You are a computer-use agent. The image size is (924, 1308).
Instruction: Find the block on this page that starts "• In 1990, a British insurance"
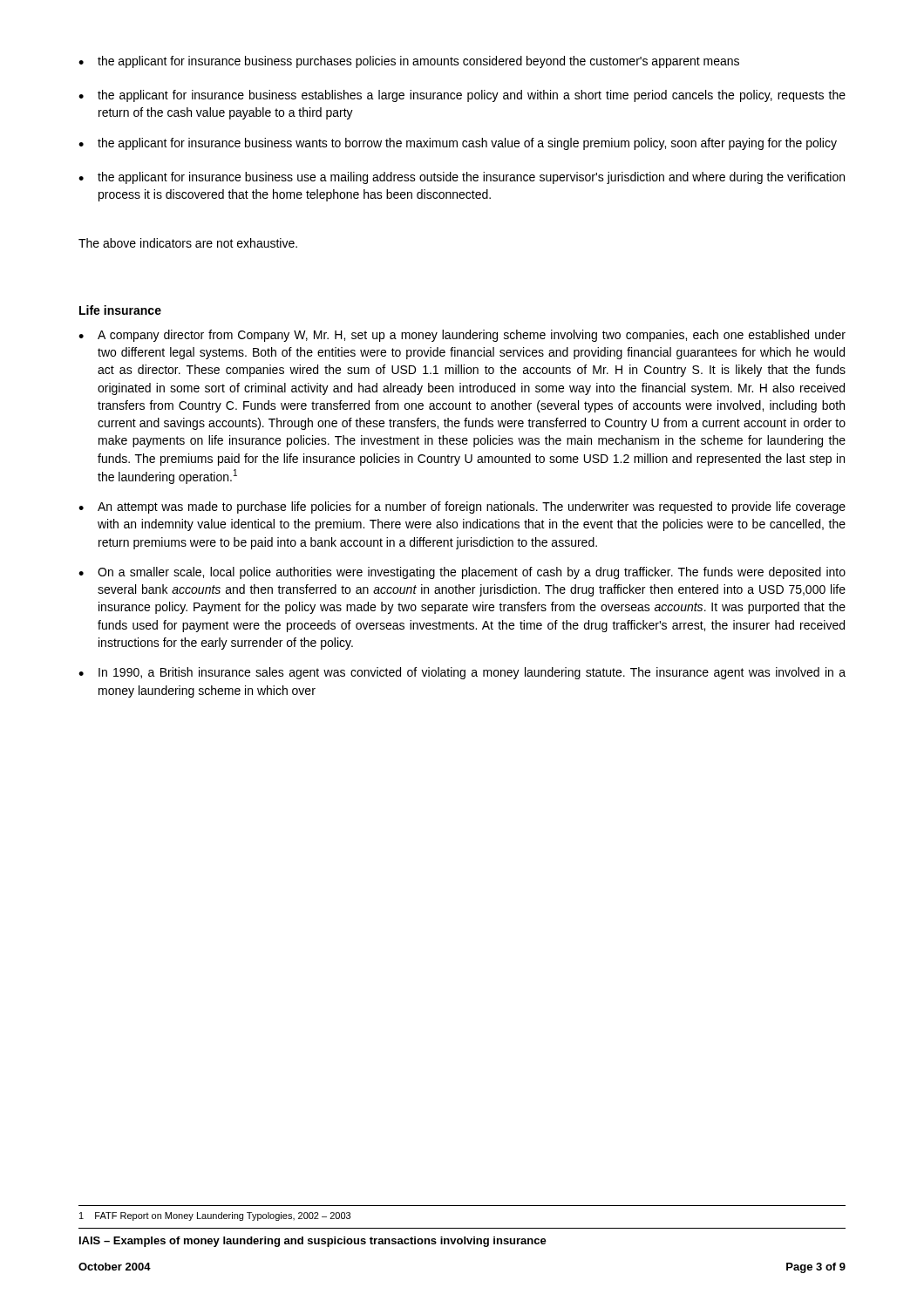click(462, 682)
